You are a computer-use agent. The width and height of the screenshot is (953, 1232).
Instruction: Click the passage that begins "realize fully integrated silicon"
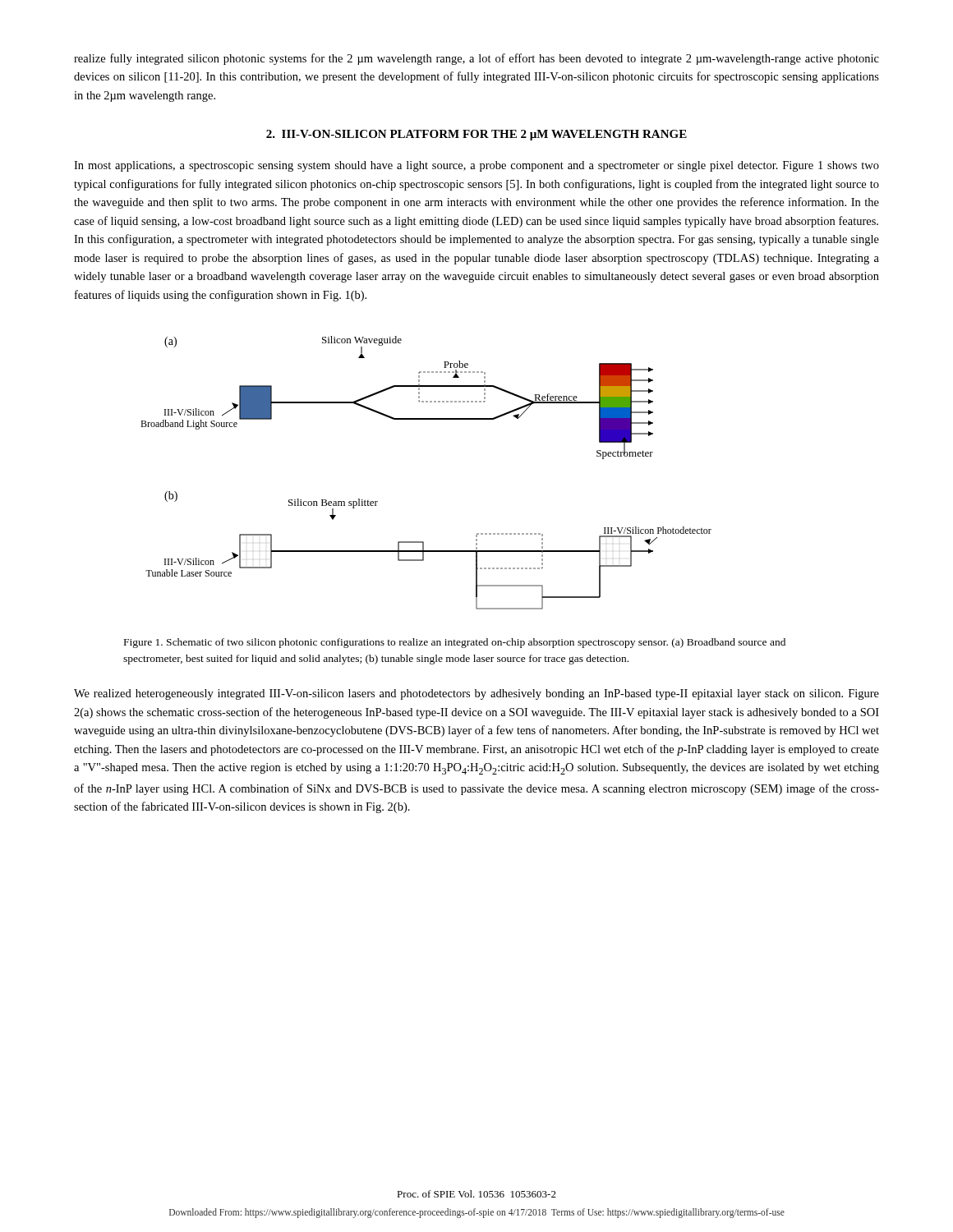tap(476, 77)
